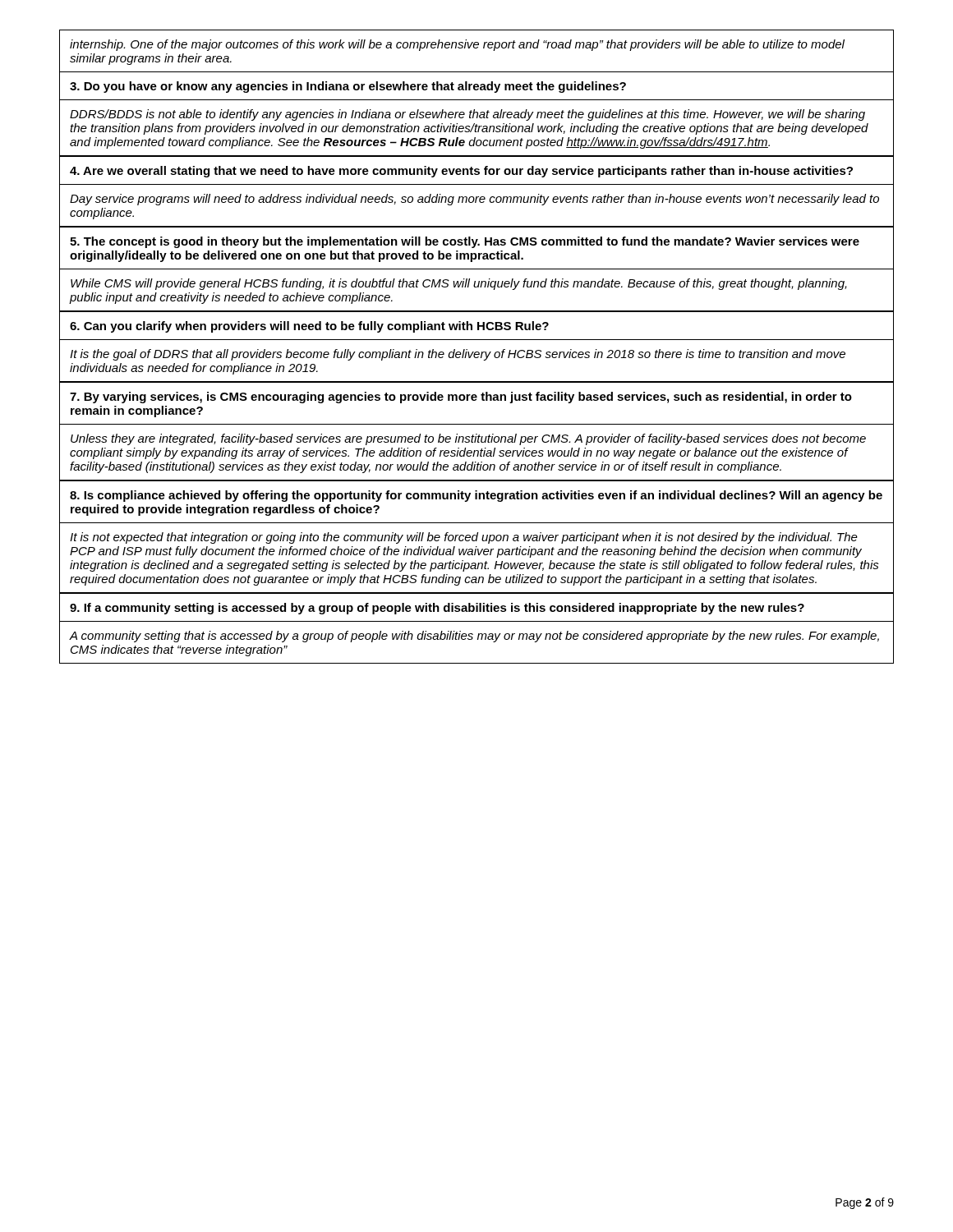
Task: Navigate to the block starting "8. Is compliance achieved by offering the opportunity"
Action: click(x=476, y=537)
